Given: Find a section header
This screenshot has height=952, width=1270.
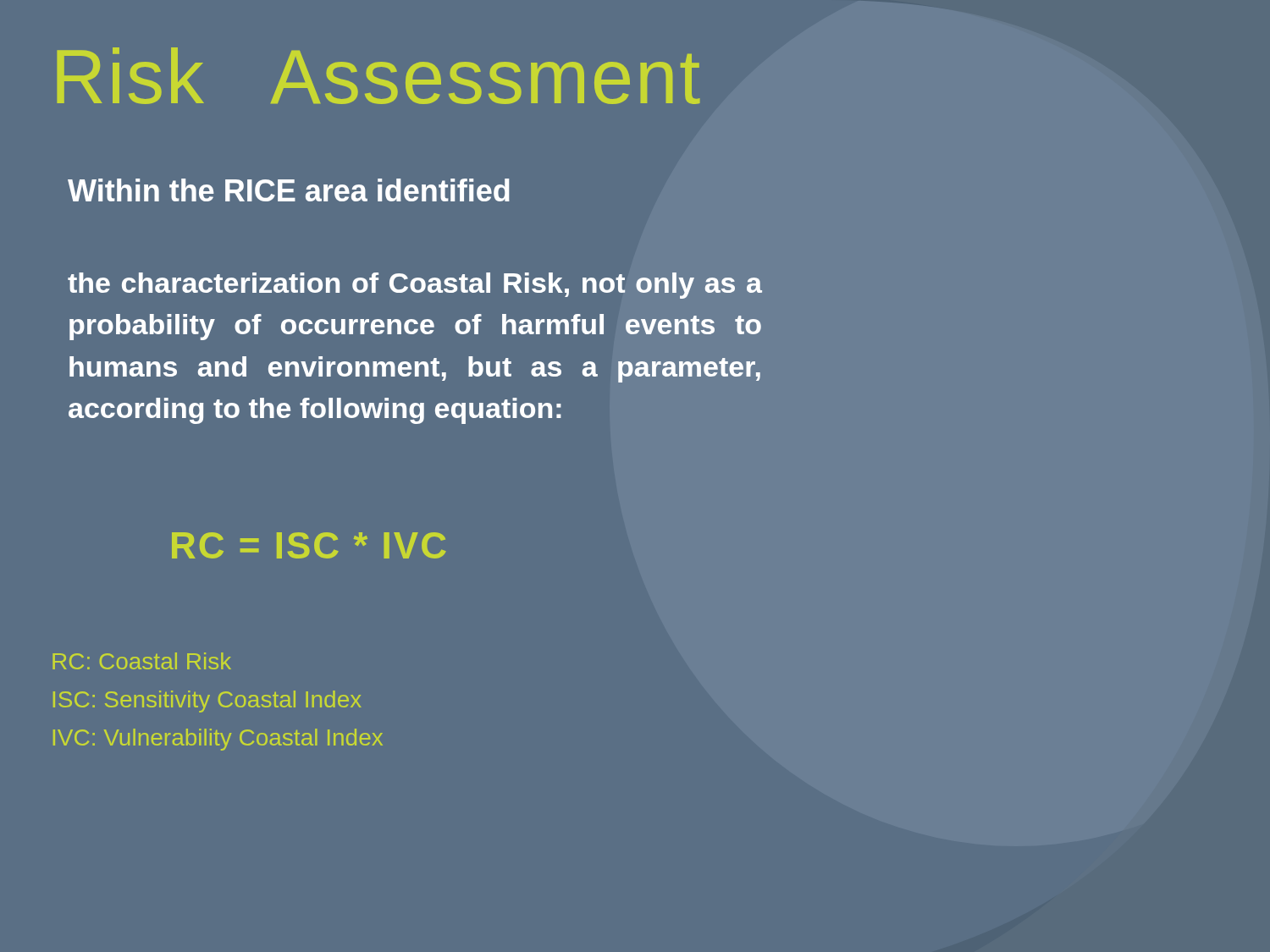Looking at the screenshot, I should click(x=289, y=191).
